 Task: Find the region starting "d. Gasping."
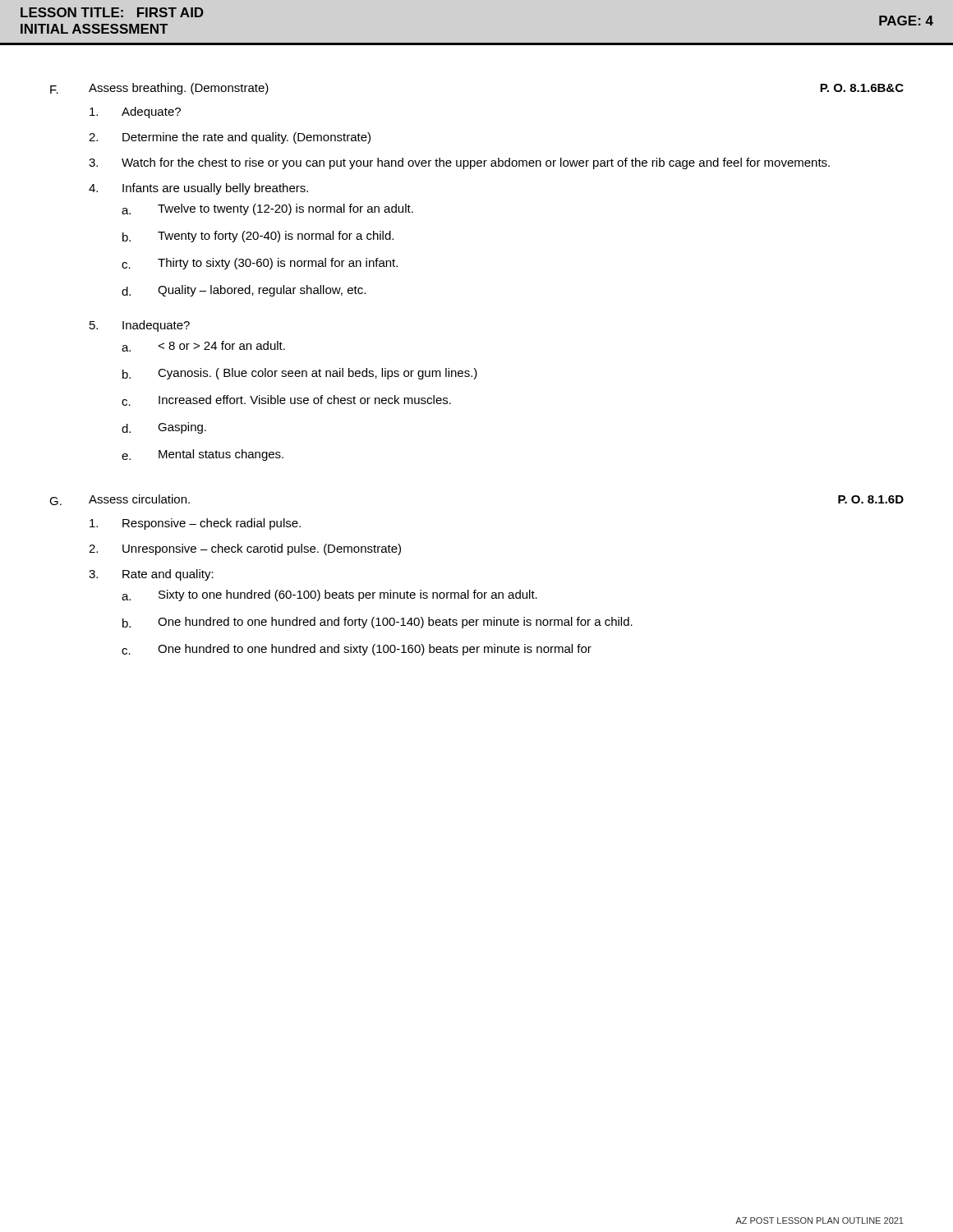164,428
